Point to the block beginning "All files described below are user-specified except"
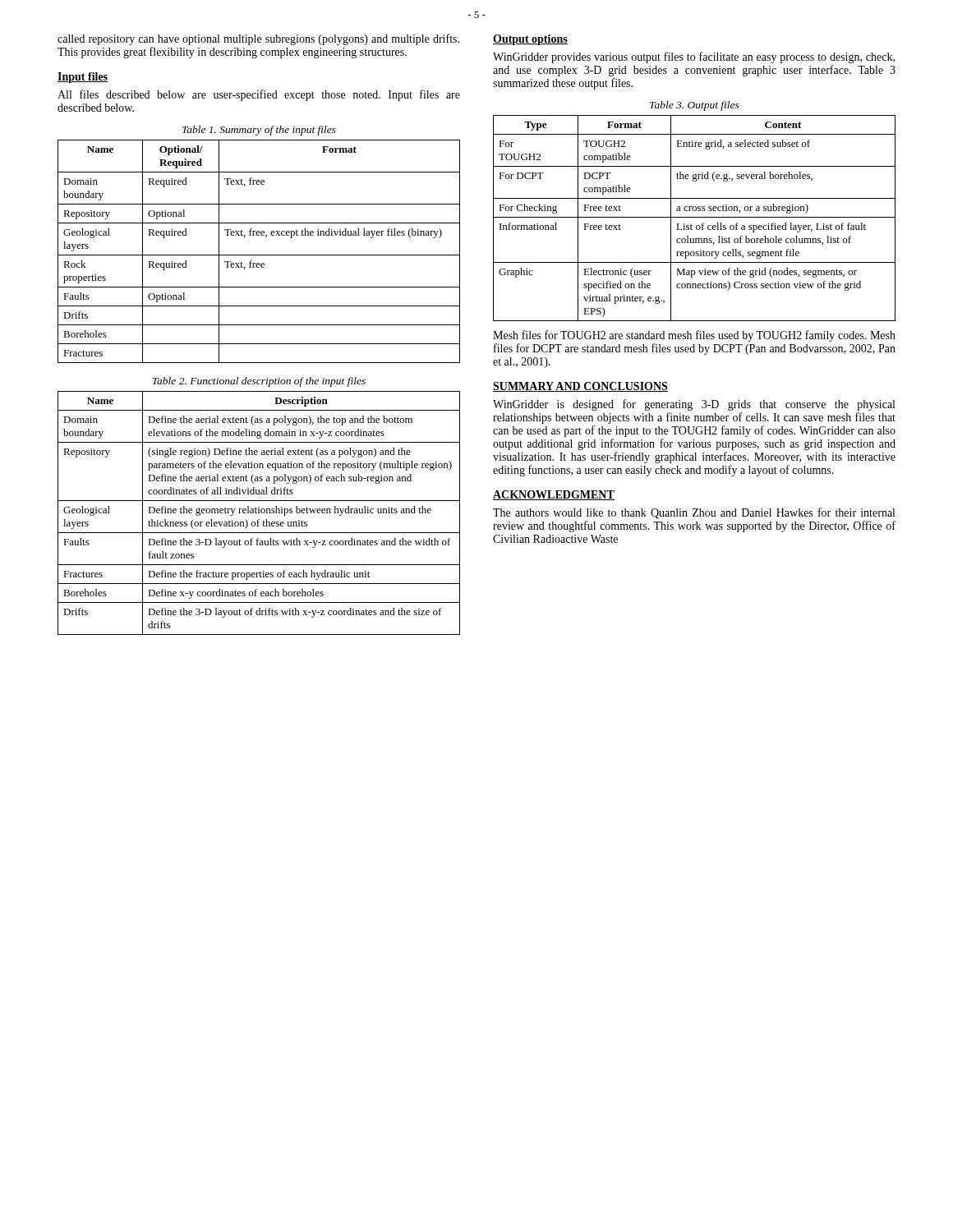Image resolution: width=953 pixels, height=1232 pixels. click(x=259, y=102)
